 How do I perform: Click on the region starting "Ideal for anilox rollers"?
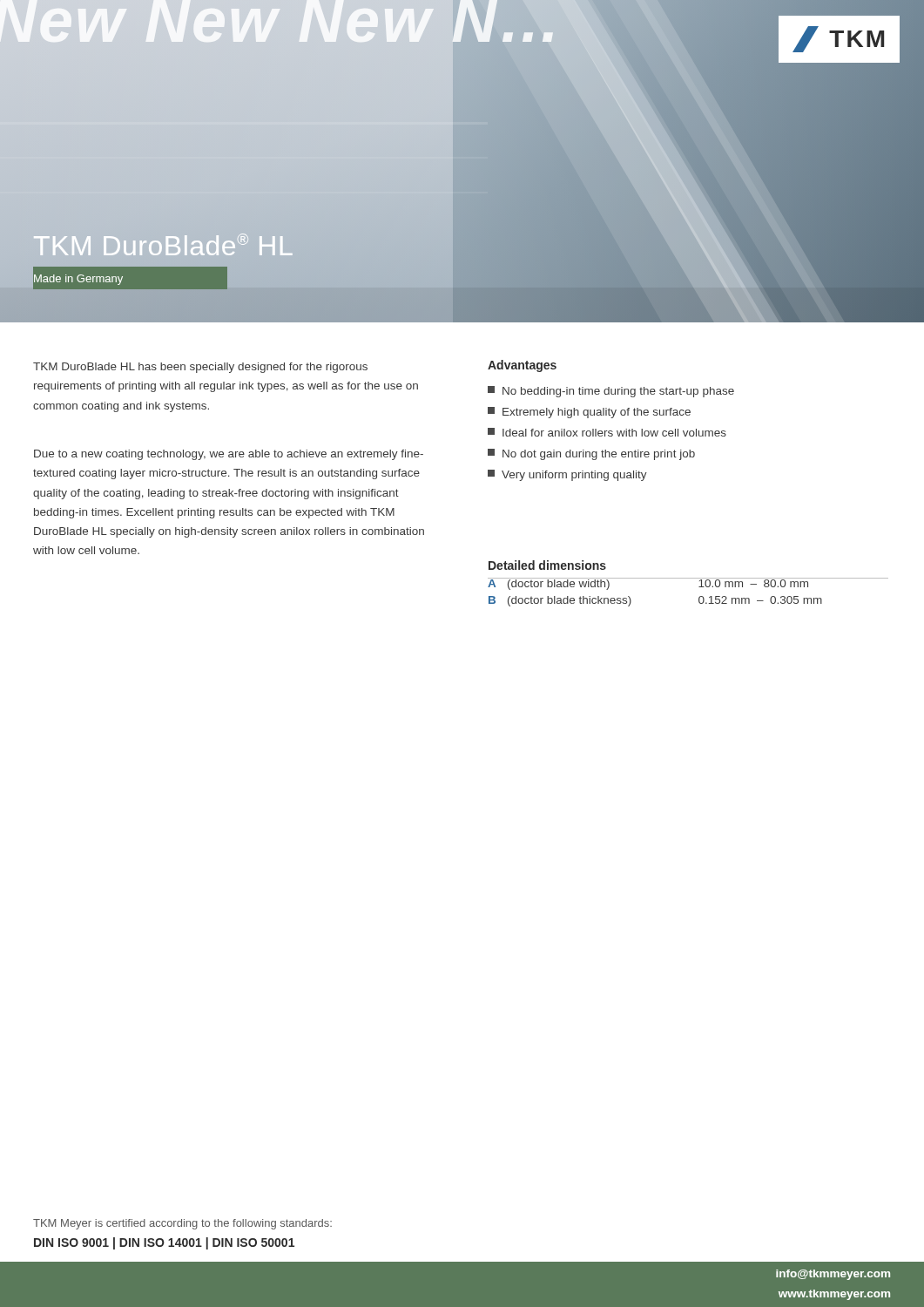(607, 433)
